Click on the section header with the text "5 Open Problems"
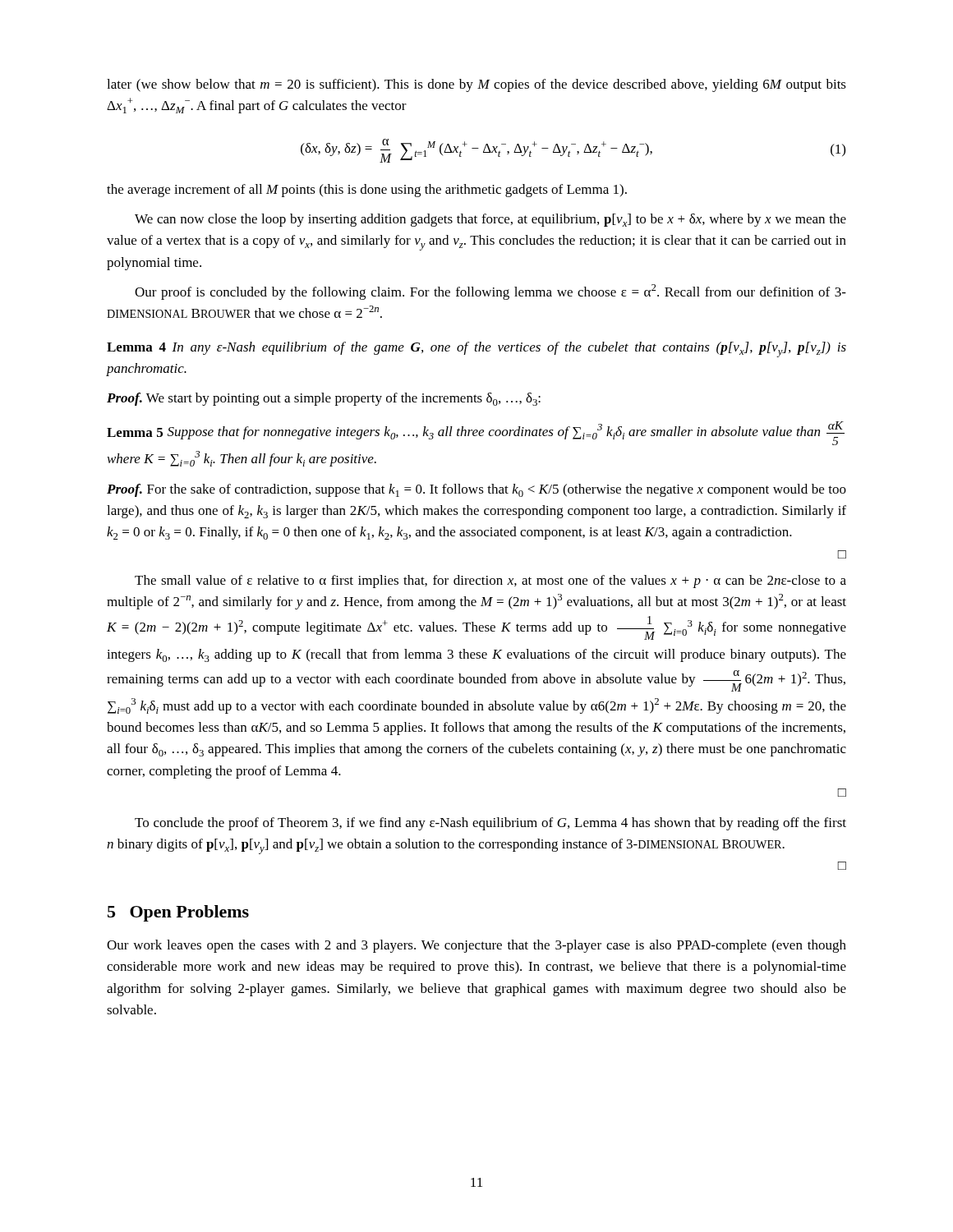This screenshot has width=953, height=1232. (x=178, y=911)
